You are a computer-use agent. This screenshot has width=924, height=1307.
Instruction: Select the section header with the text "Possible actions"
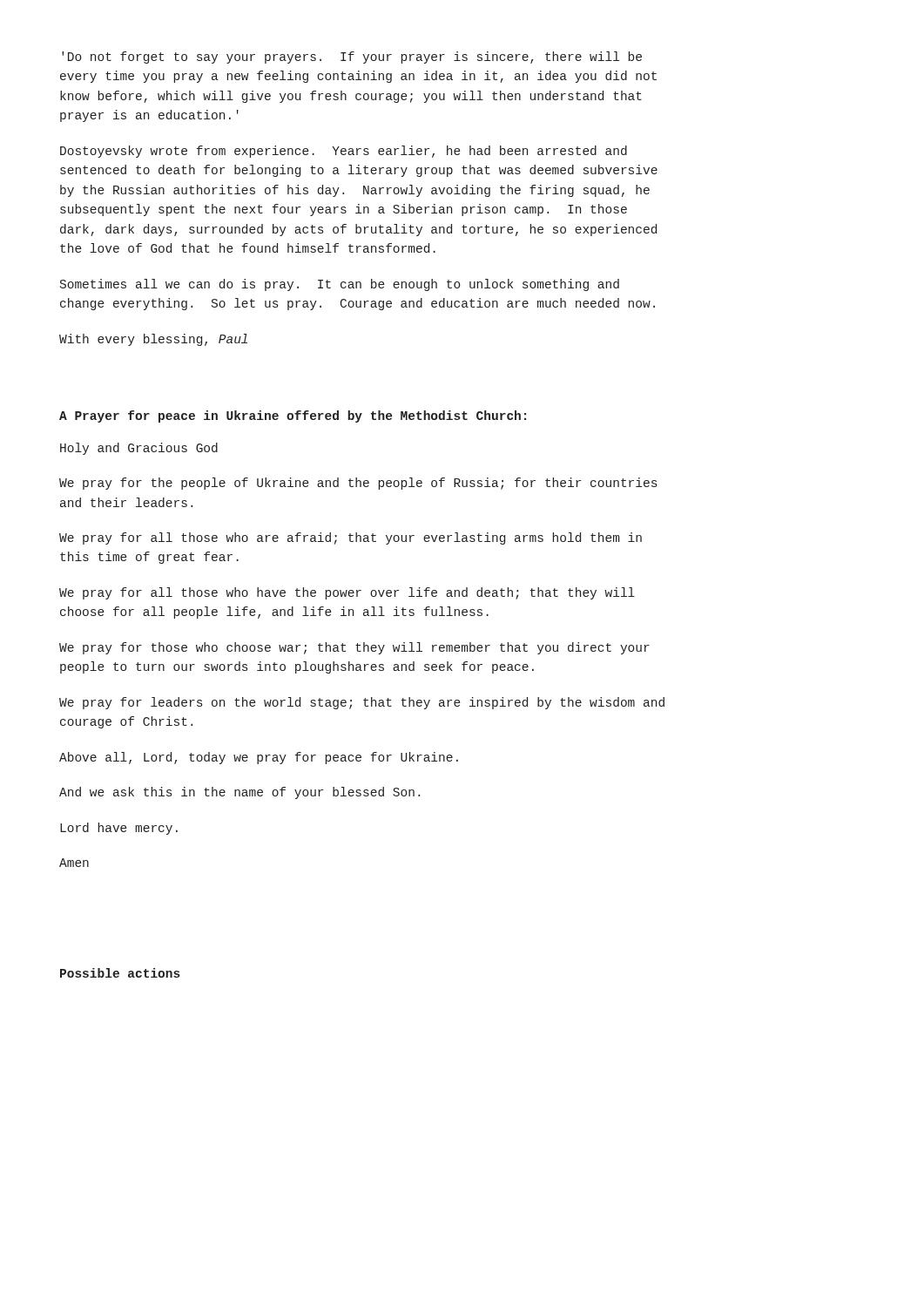(120, 974)
